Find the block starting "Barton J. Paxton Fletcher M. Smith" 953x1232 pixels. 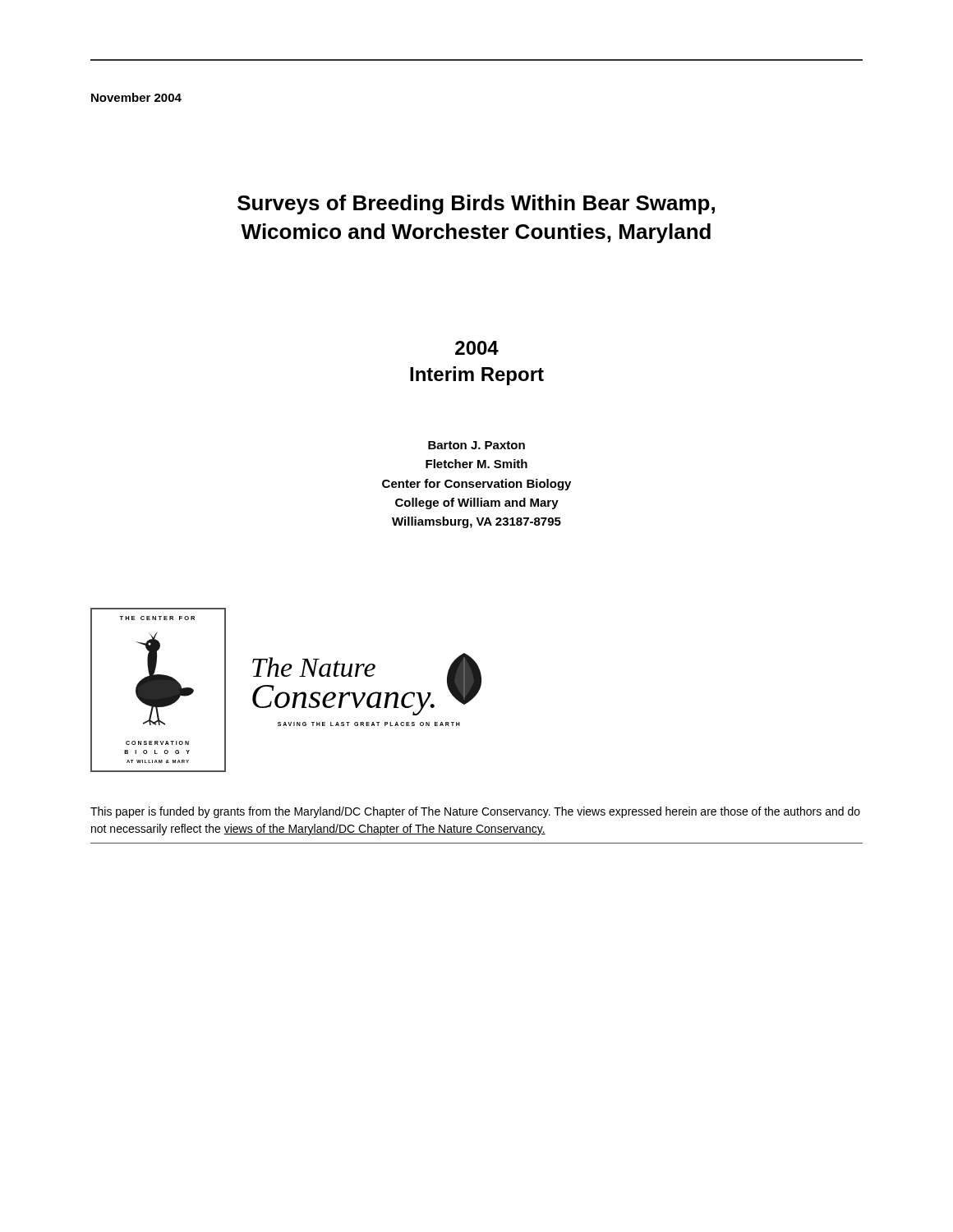pos(476,483)
